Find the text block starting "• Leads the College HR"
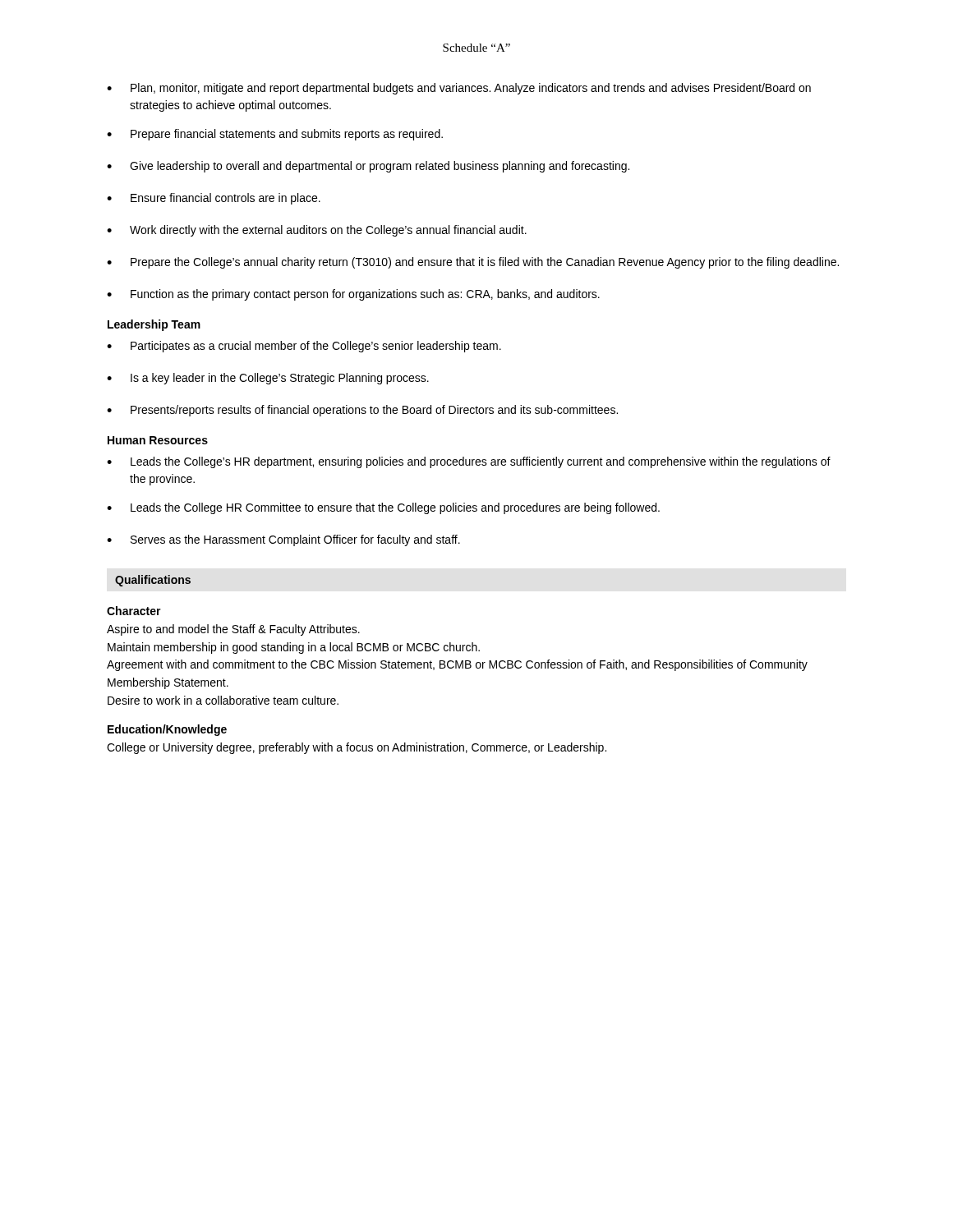This screenshot has height=1232, width=953. (476, 510)
